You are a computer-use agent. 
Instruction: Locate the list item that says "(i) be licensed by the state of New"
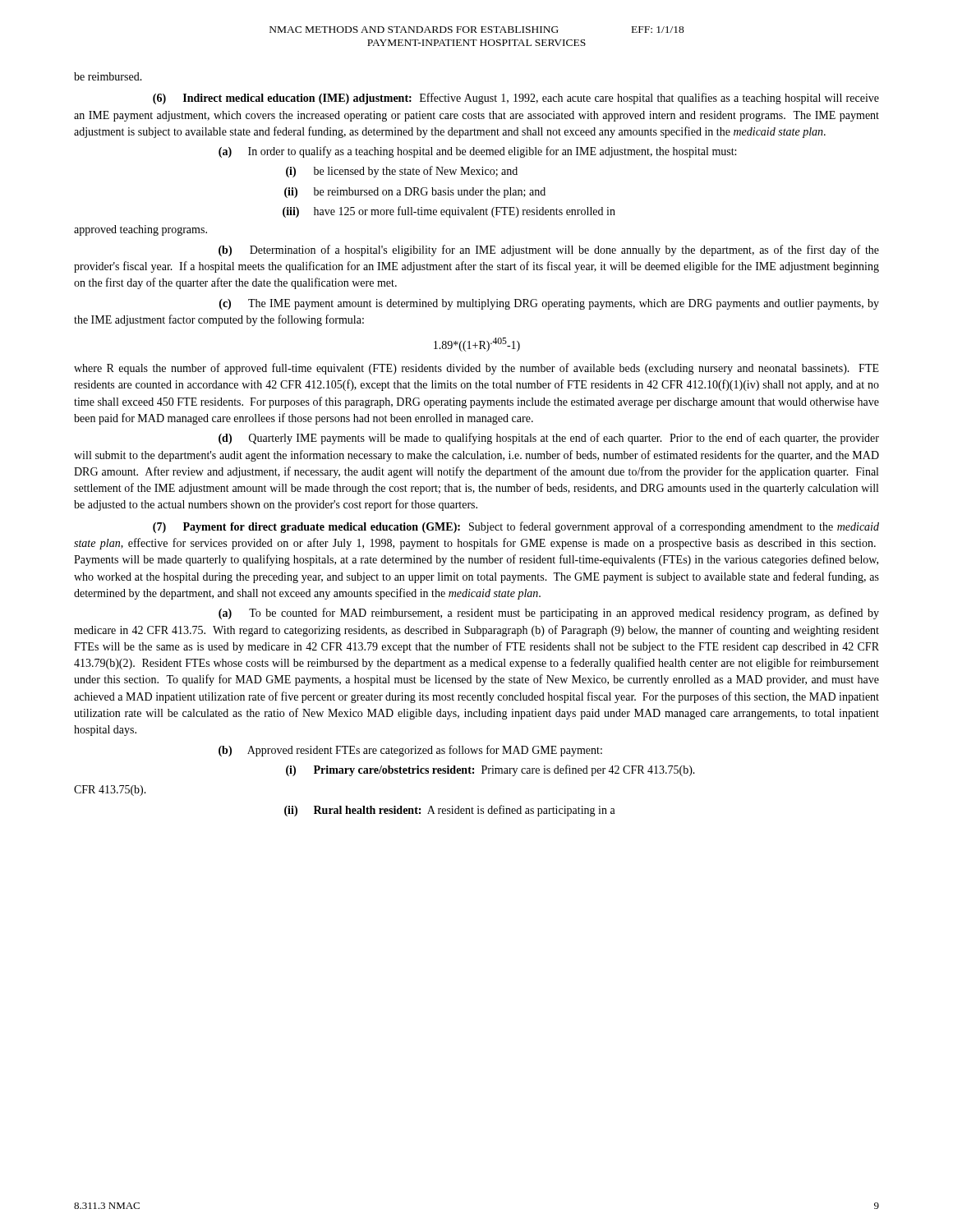(394, 172)
